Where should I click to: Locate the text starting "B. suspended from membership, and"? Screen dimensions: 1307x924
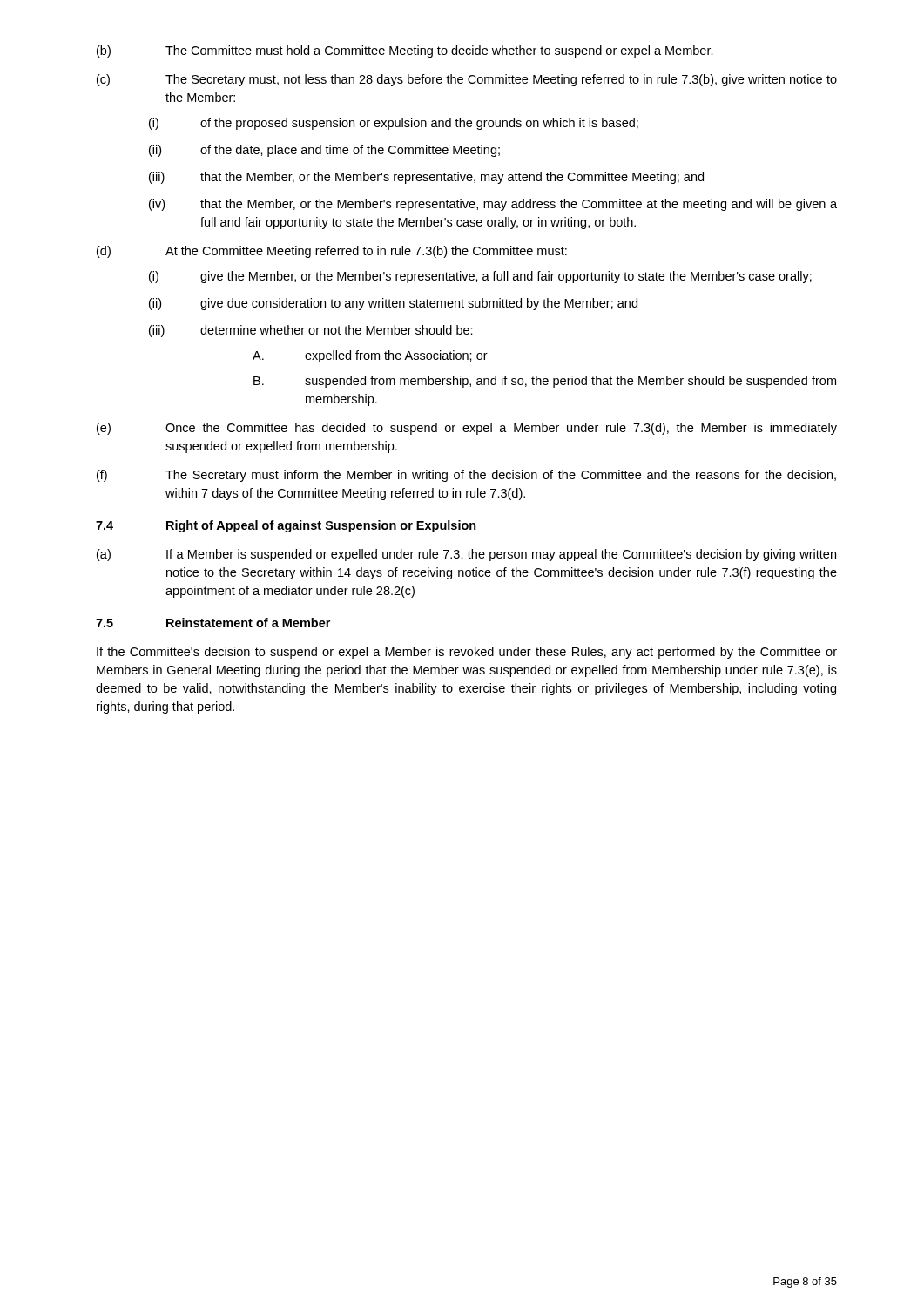(x=545, y=391)
